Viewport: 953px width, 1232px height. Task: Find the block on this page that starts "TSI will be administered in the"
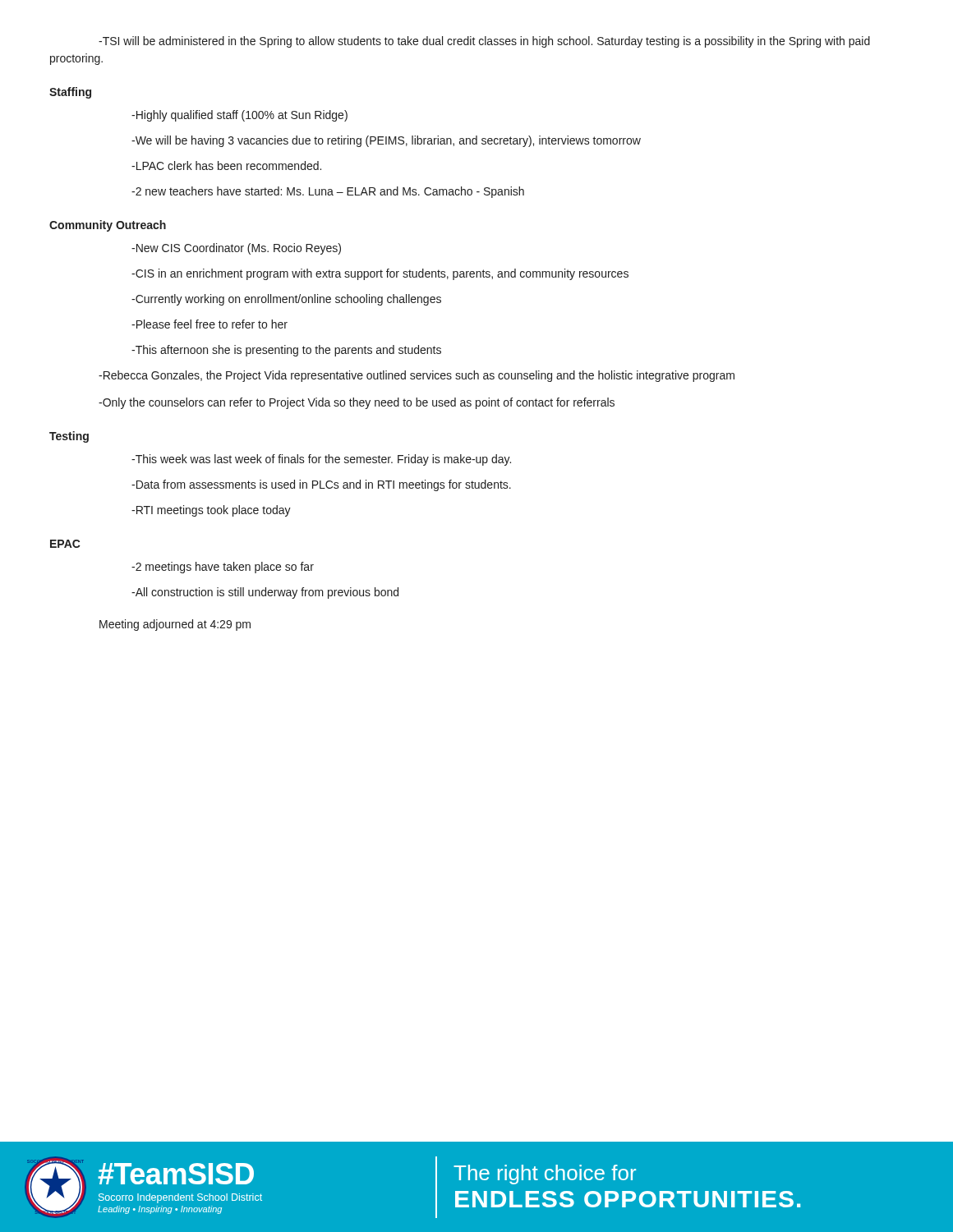(x=476, y=50)
